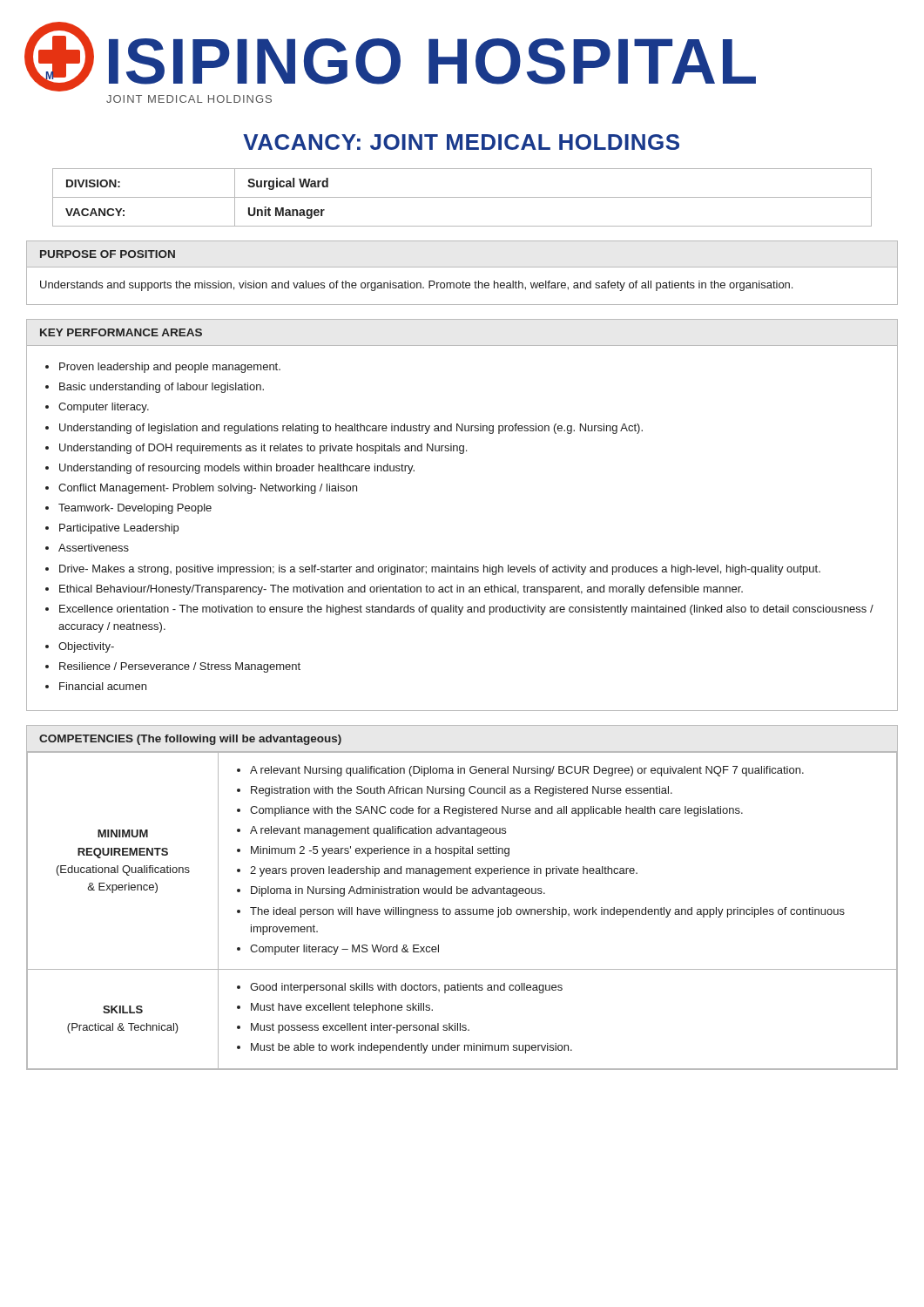Locate the list item that says "Teamwork- Developing People"
This screenshot has width=924, height=1307.
pos(135,508)
